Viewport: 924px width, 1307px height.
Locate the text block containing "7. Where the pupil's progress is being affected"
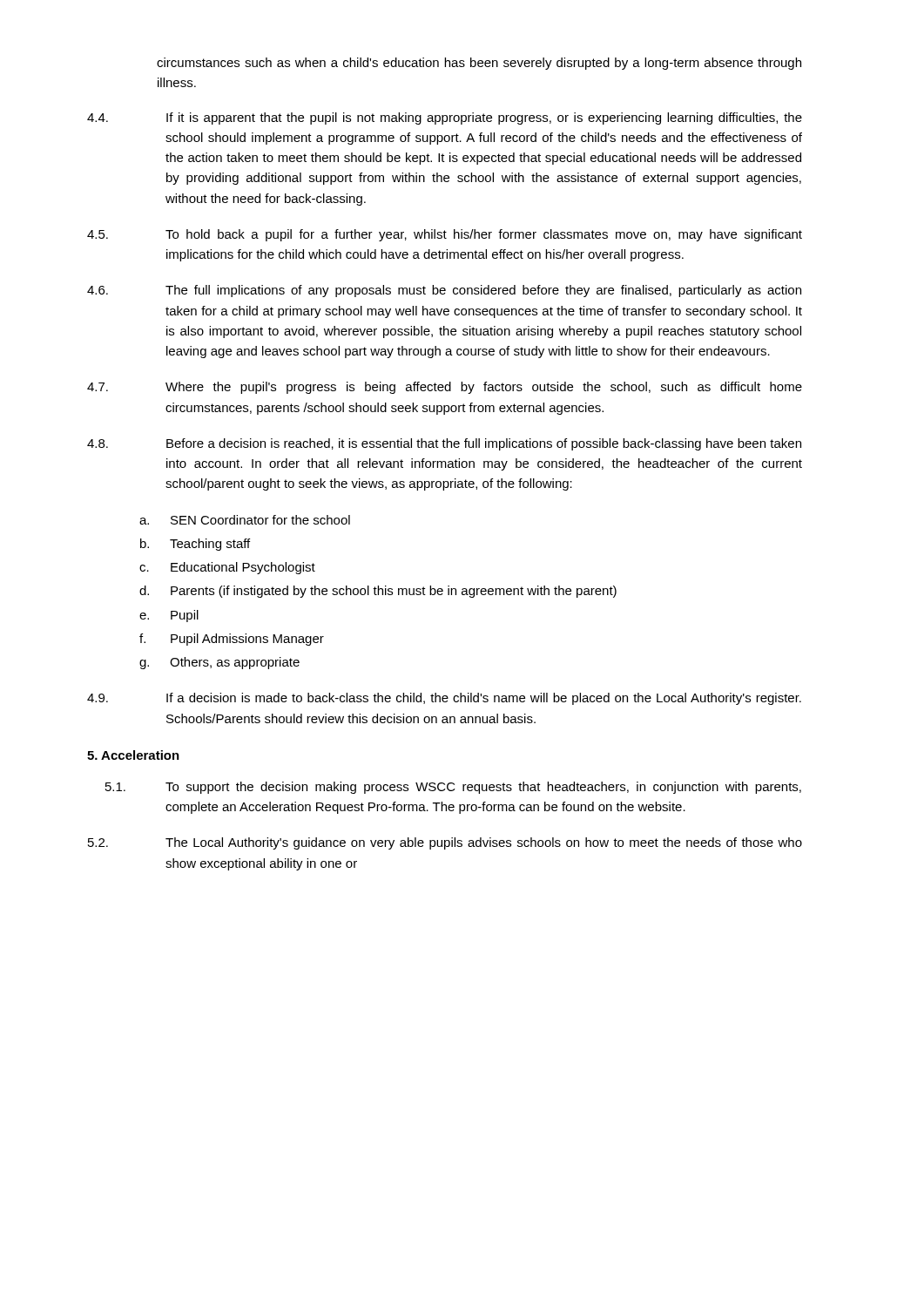click(445, 397)
